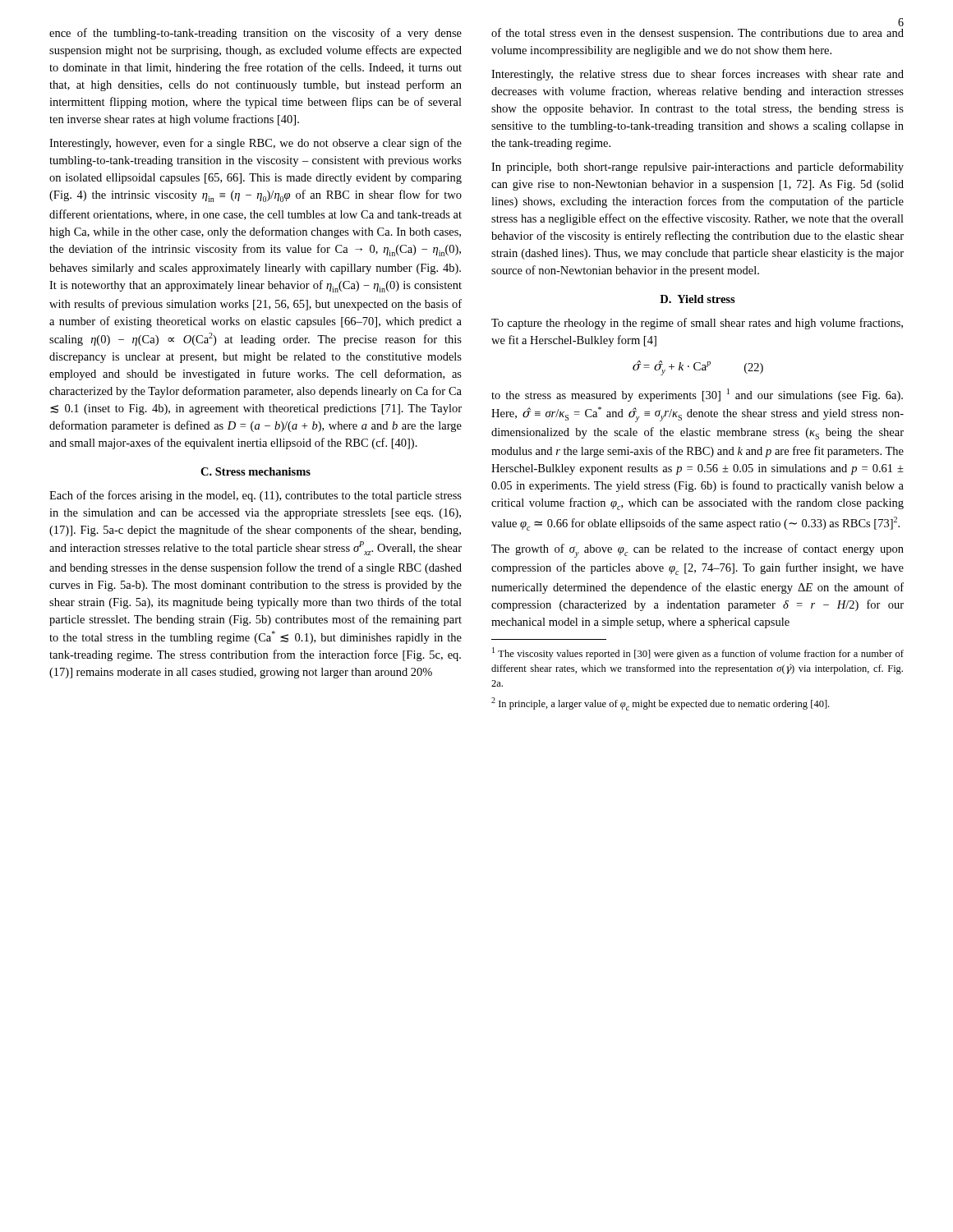The image size is (953, 1232).
Task: Point to the block beginning "In principle, both short-range"
Action: point(698,219)
